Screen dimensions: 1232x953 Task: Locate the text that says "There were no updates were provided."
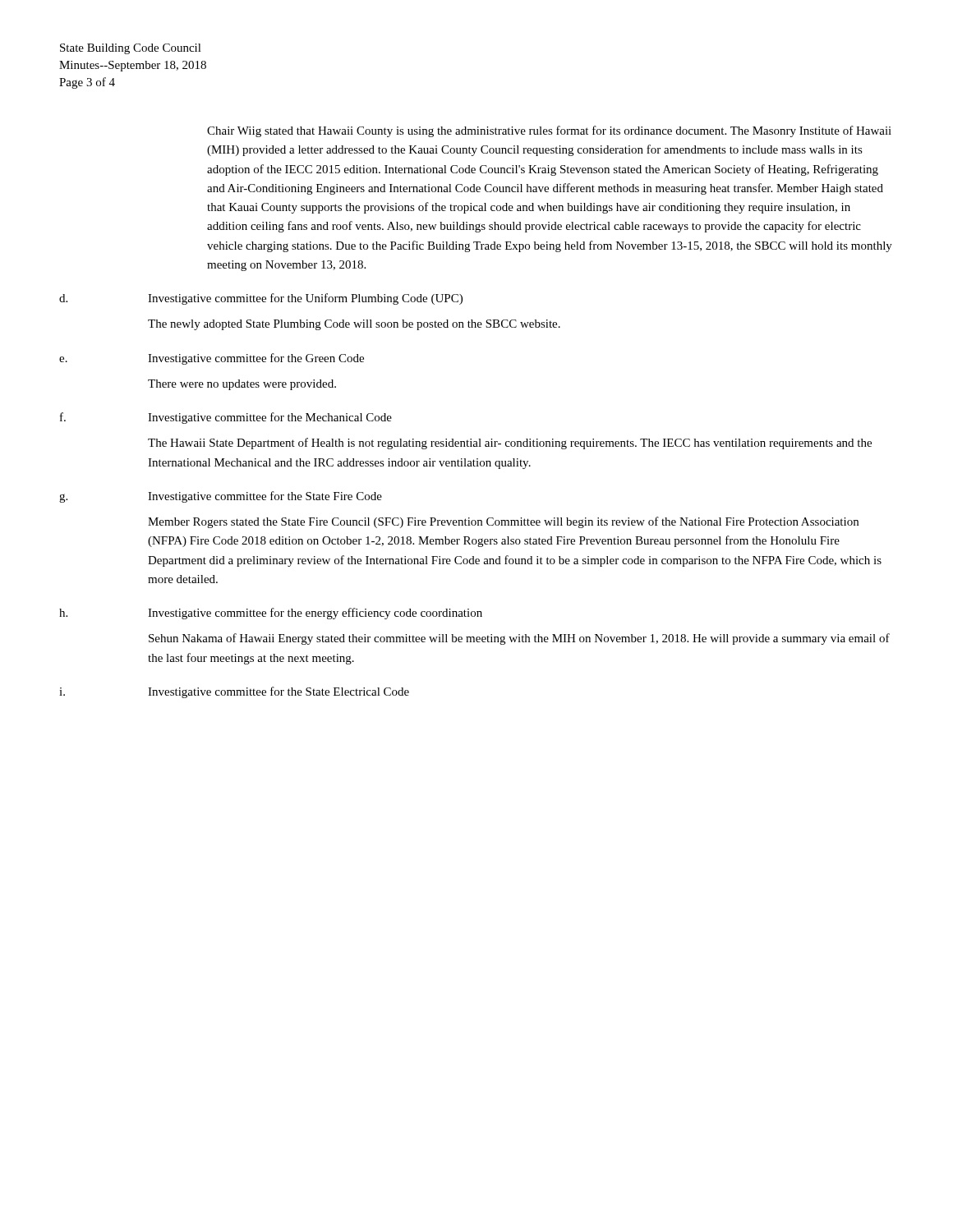point(242,383)
